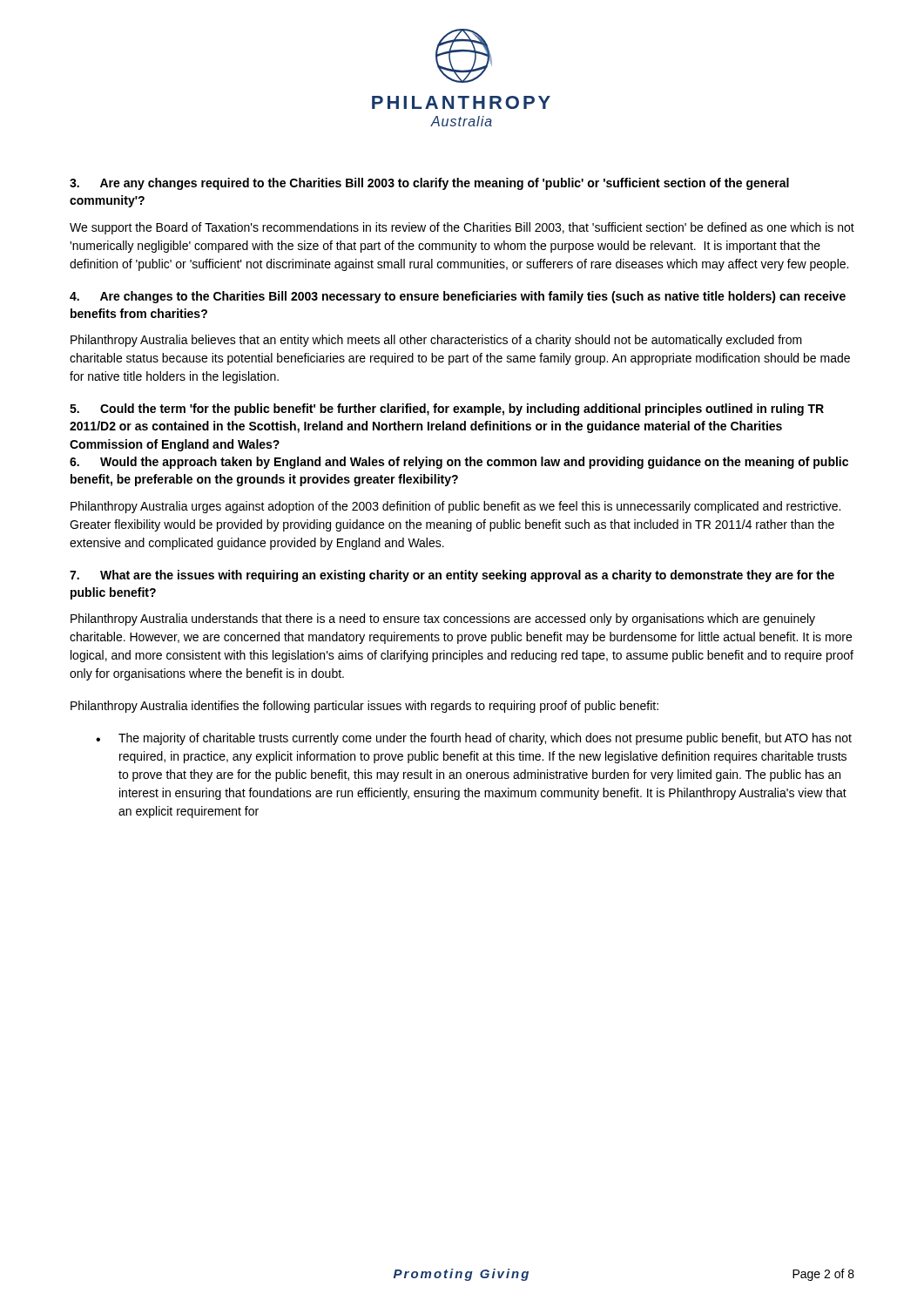The height and width of the screenshot is (1307, 924).
Task: Select the text block with the text "Philanthropy Australia believes"
Action: pos(460,358)
